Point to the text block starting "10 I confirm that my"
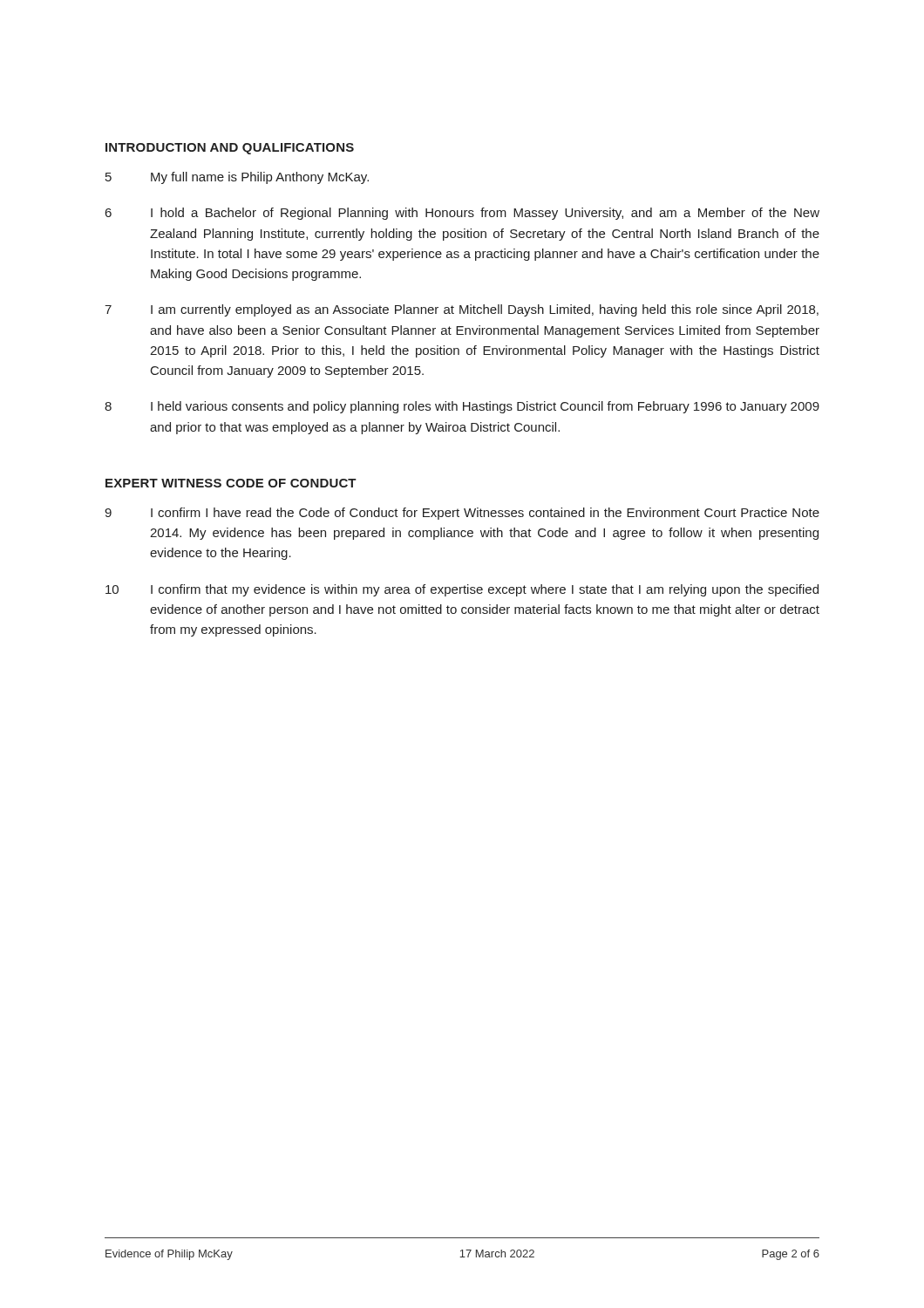Image resolution: width=924 pixels, height=1308 pixels. tap(462, 609)
